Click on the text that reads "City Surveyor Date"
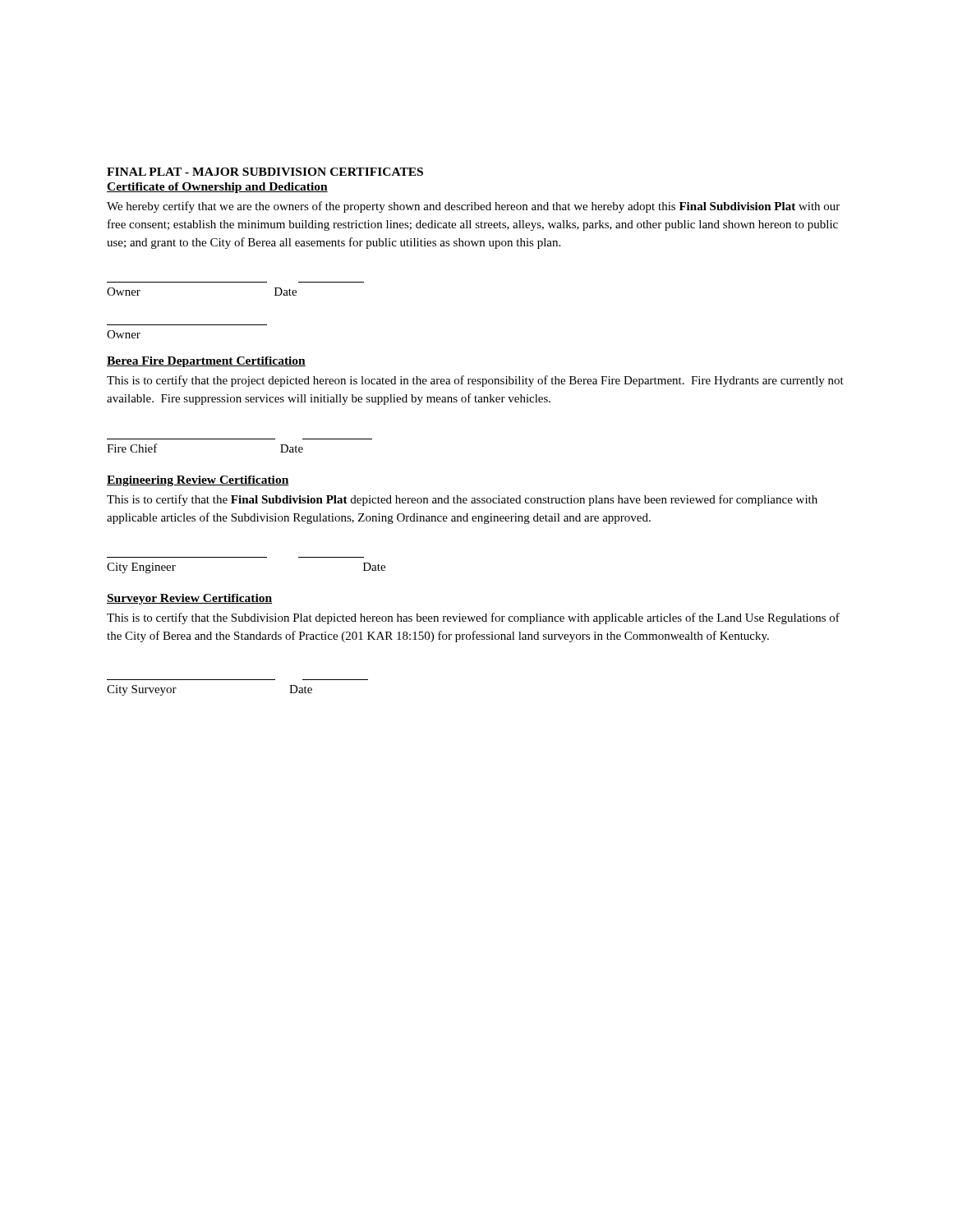The height and width of the screenshot is (1232, 953). click(210, 689)
